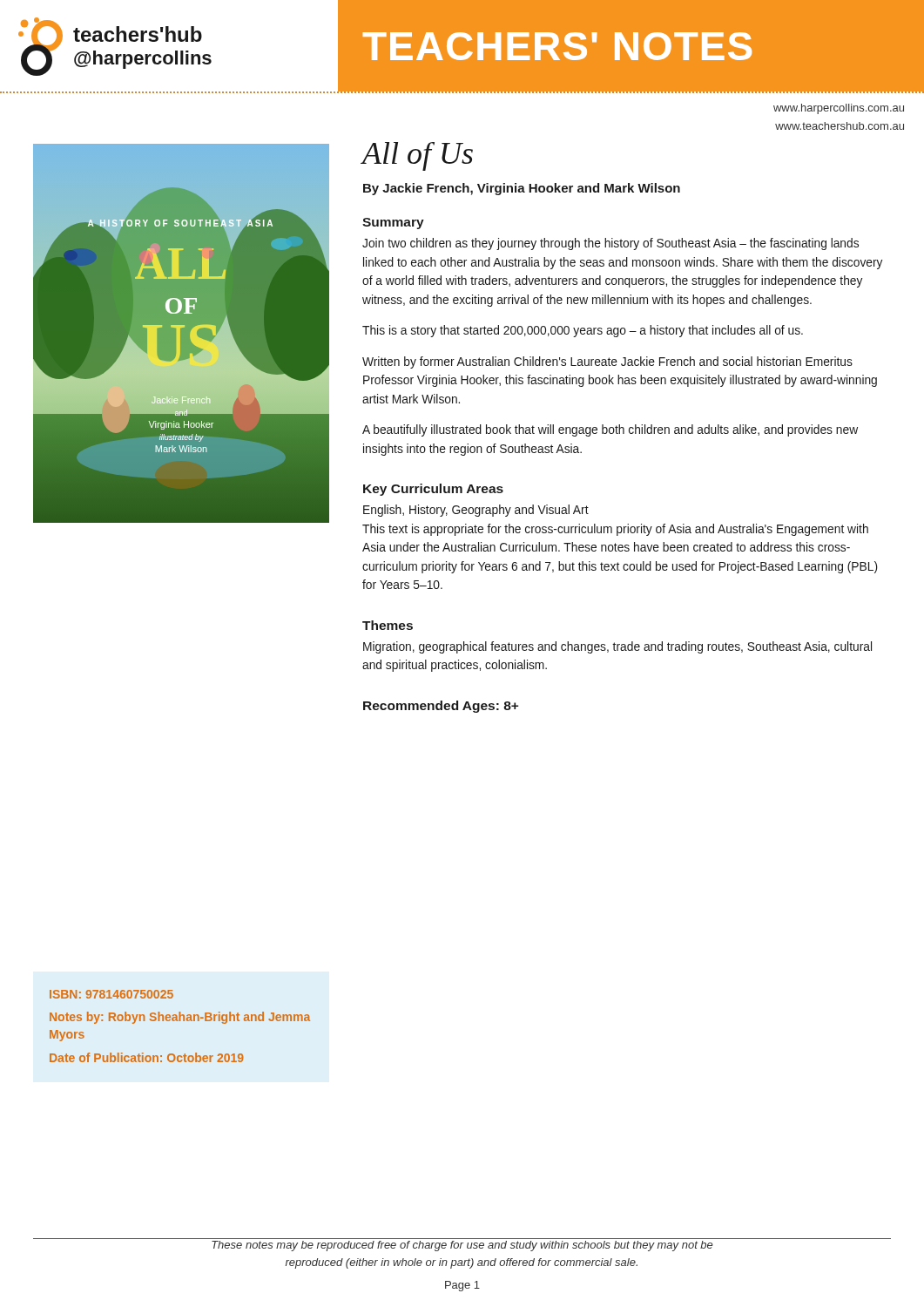Find the block on this page that starts "English, History, Geography and"
Screen dimensions: 1307x924
620,548
